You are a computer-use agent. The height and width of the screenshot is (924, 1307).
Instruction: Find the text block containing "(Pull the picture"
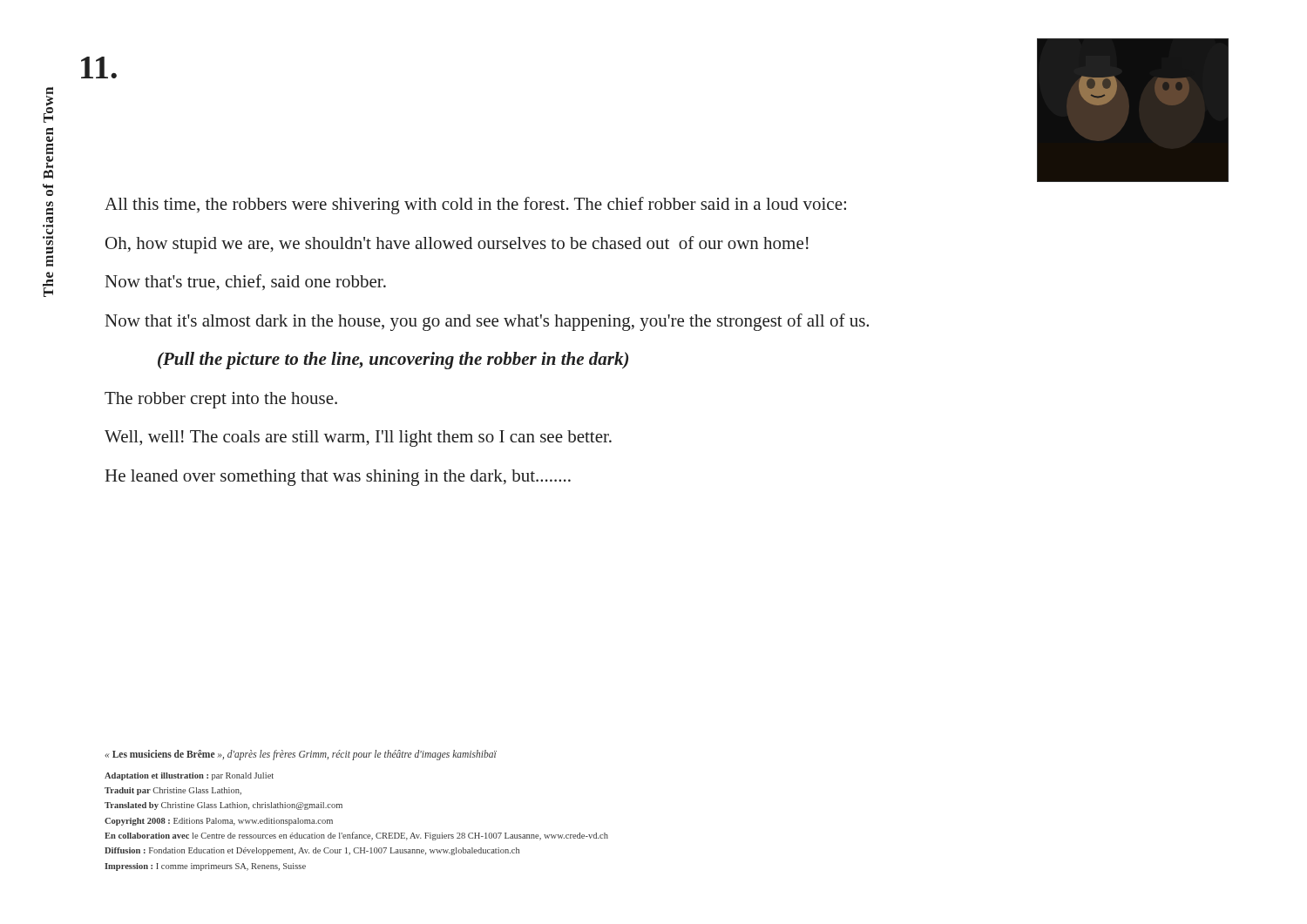pyautogui.click(x=549, y=359)
